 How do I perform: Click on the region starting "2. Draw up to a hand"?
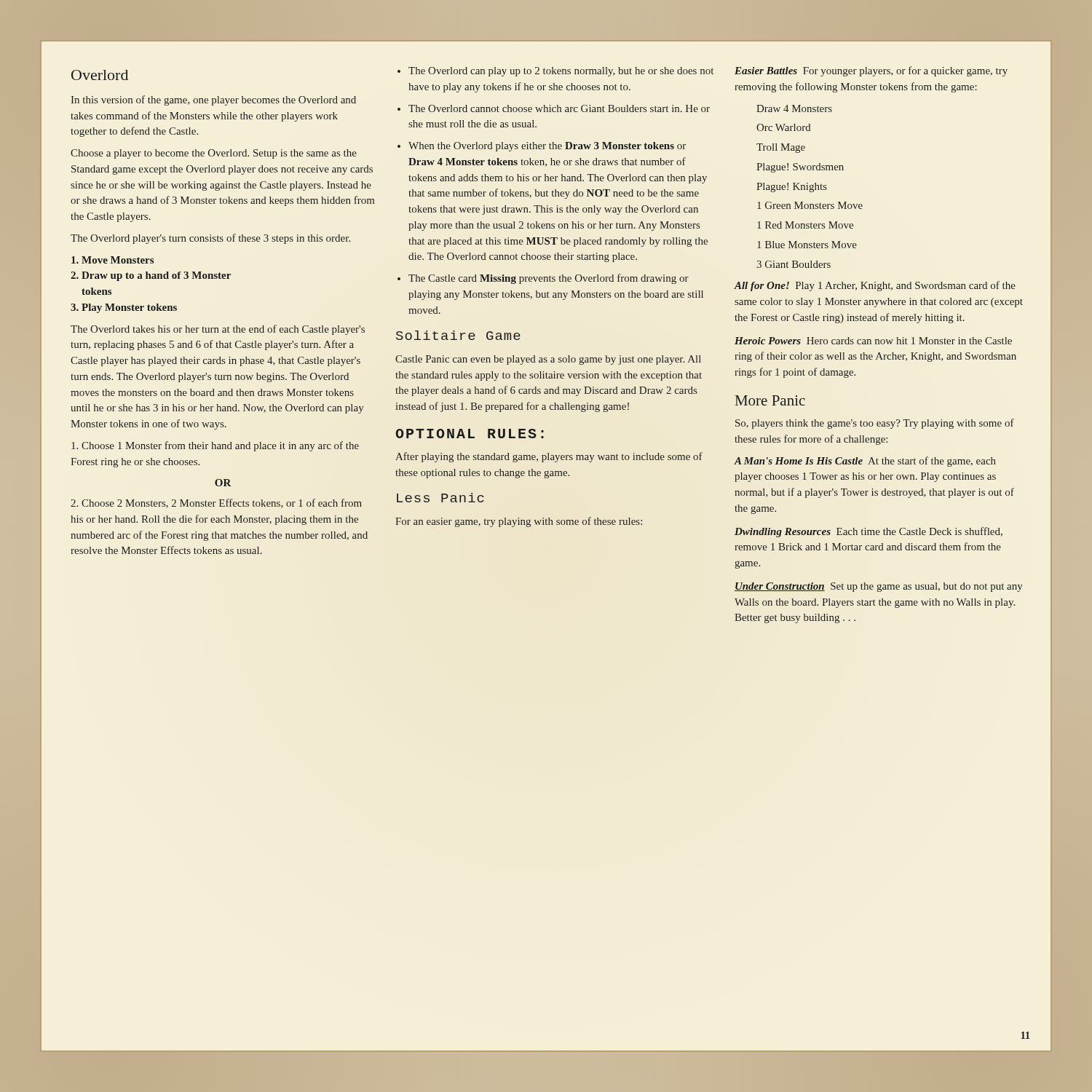pyautogui.click(x=223, y=284)
